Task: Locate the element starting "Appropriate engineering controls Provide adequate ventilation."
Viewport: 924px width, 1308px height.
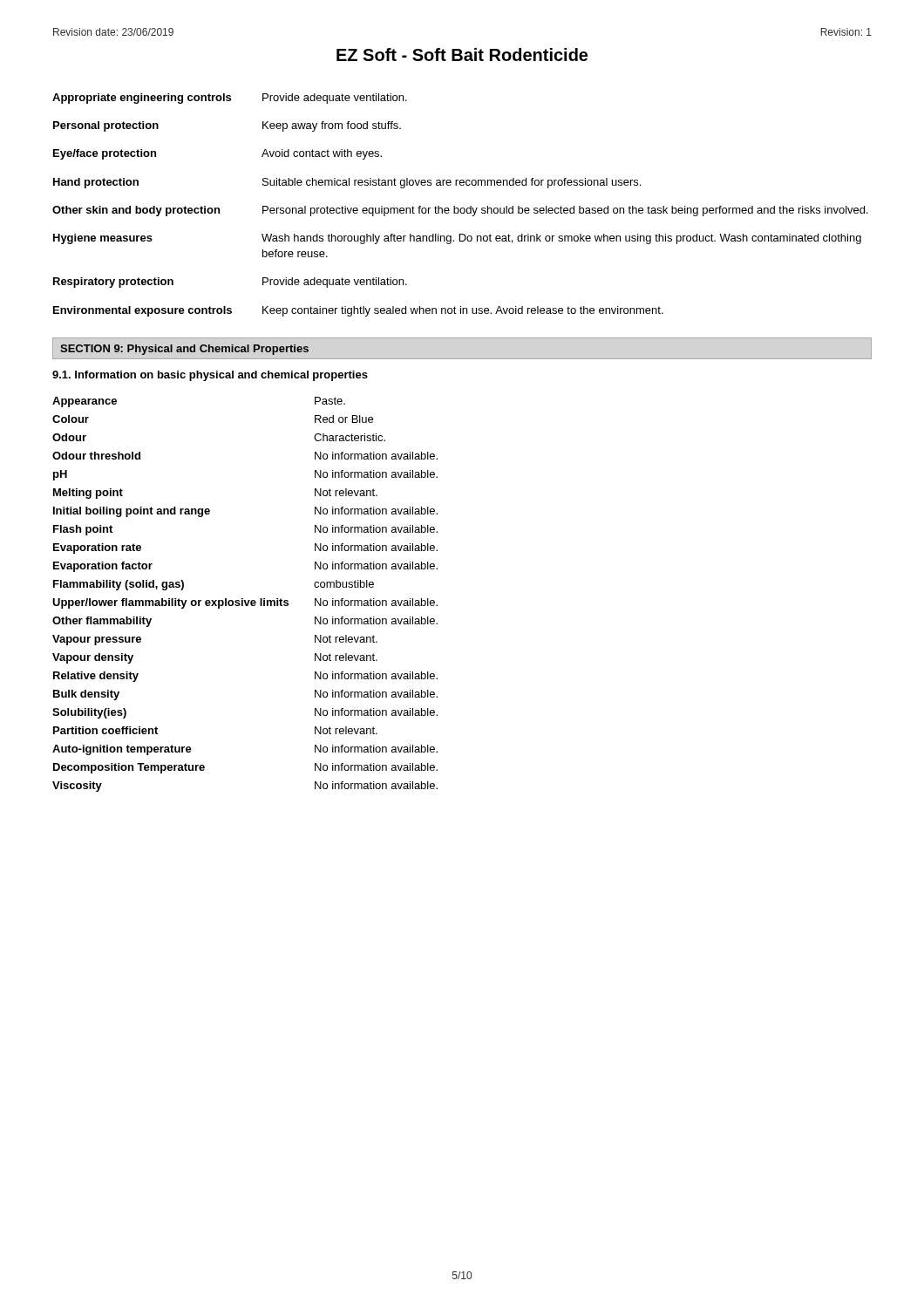Action: [230, 99]
